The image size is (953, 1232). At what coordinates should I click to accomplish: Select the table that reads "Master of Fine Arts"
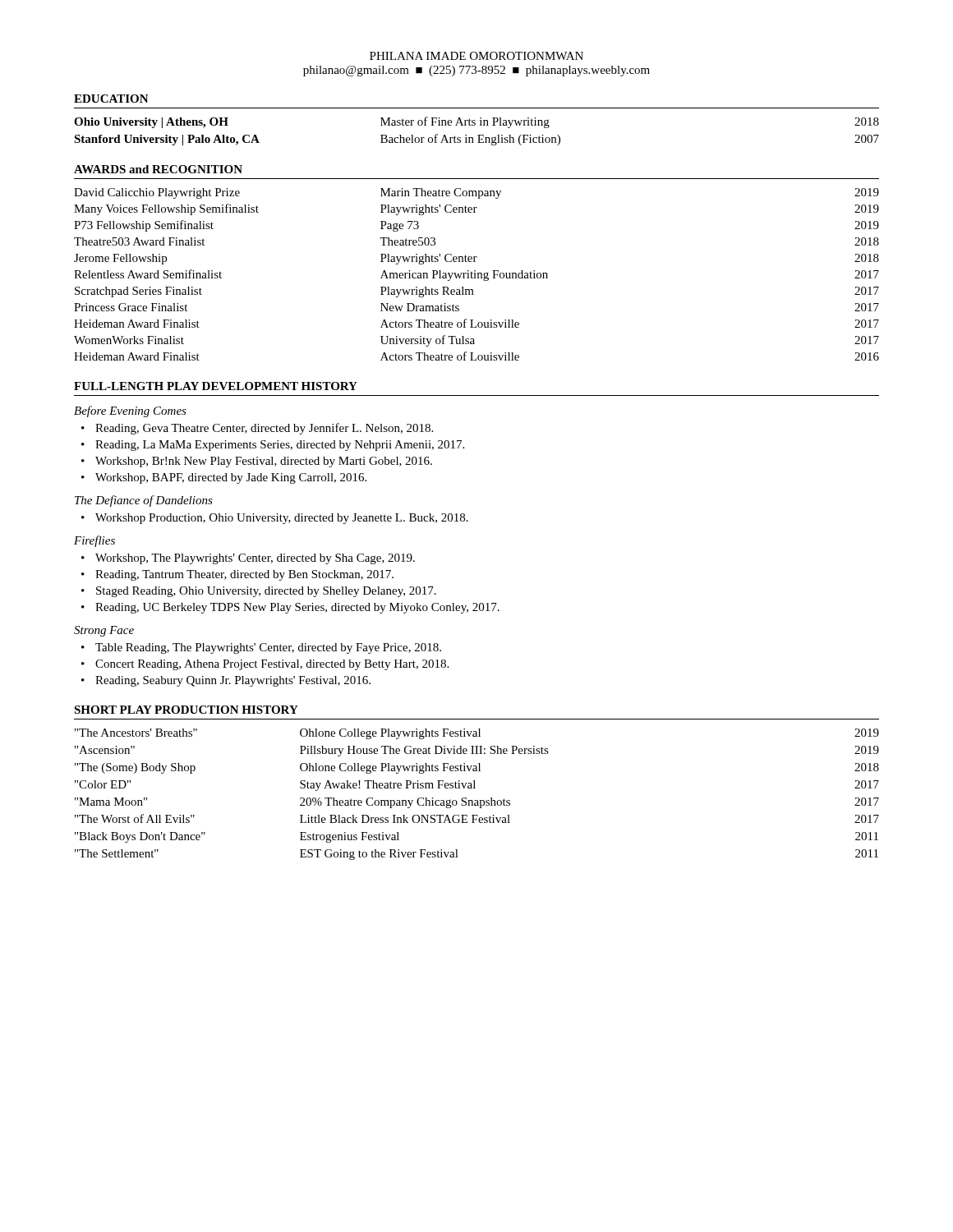476,131
